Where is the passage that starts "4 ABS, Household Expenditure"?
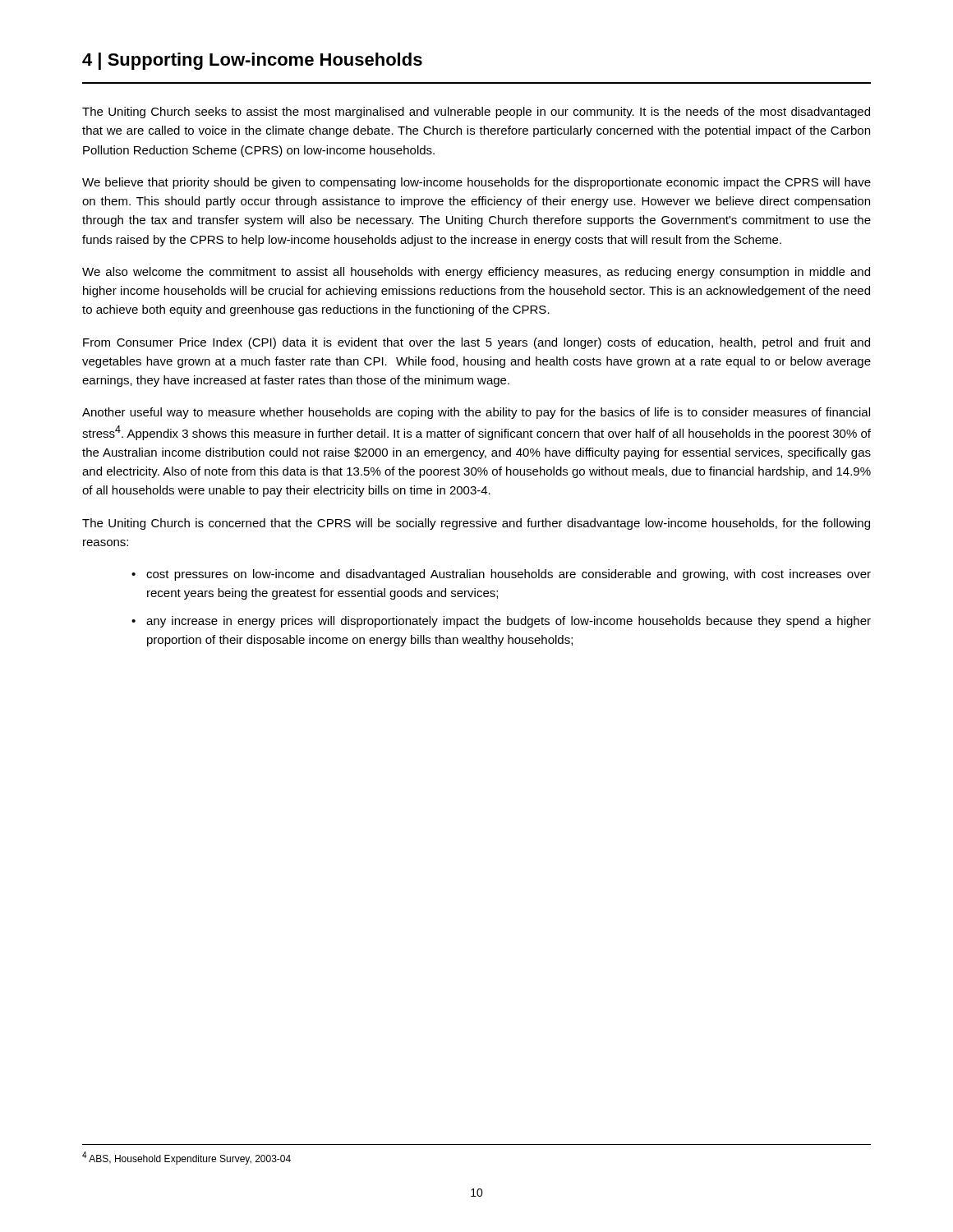Screen dimensions: 1232x953 [186, 1158]
